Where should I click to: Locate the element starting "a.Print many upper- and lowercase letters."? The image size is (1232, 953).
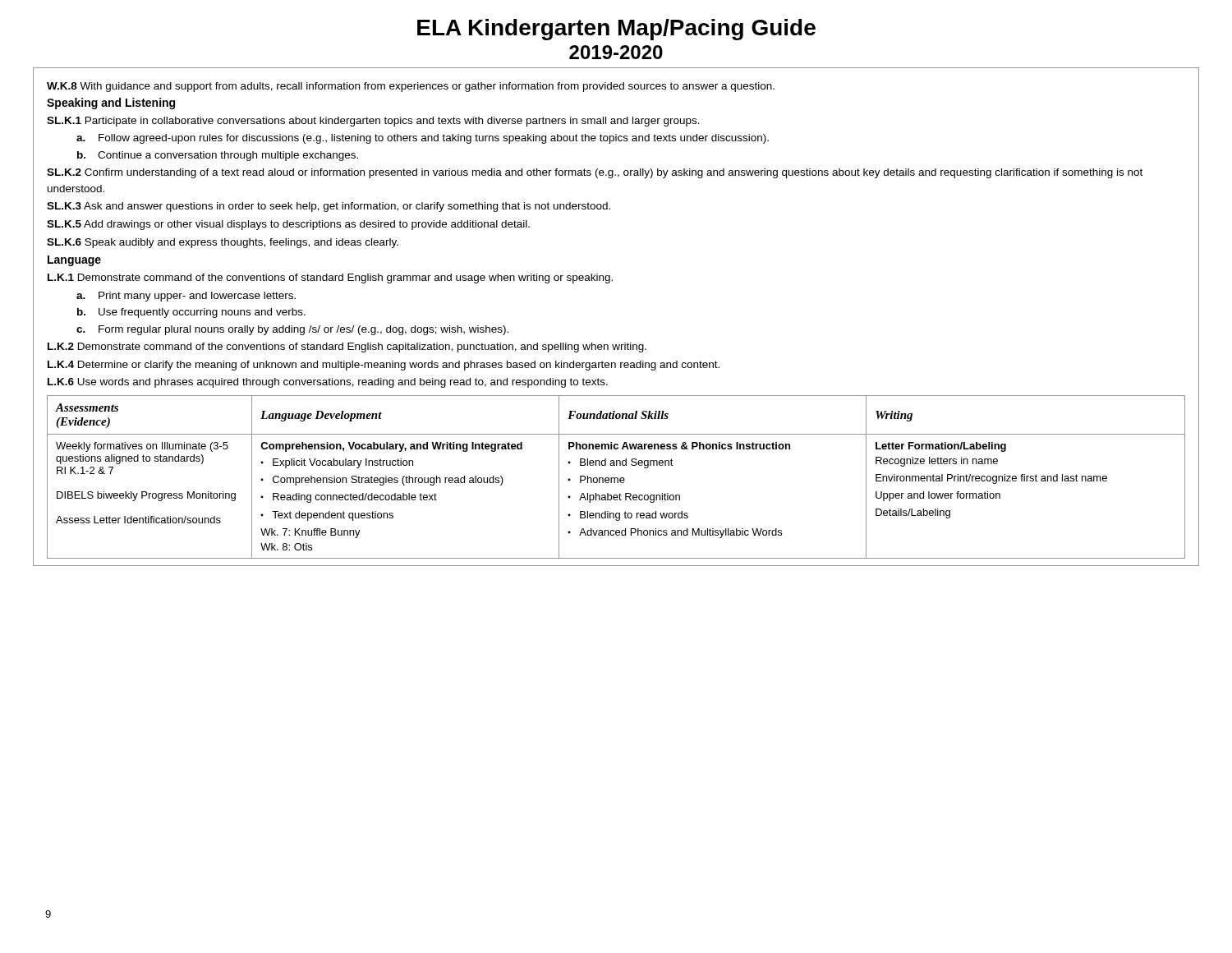coord(187,295)
